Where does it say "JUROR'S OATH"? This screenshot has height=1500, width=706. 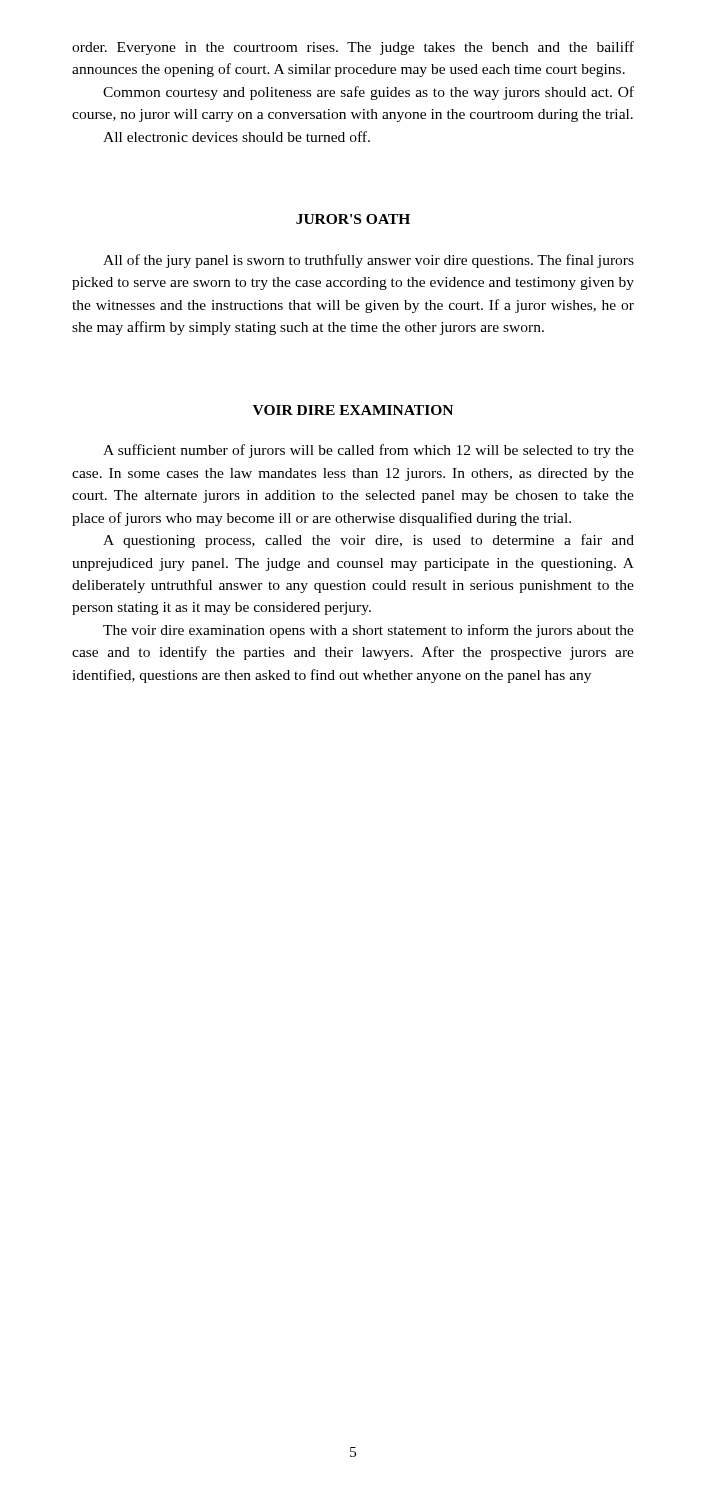[x=353, y=219]
